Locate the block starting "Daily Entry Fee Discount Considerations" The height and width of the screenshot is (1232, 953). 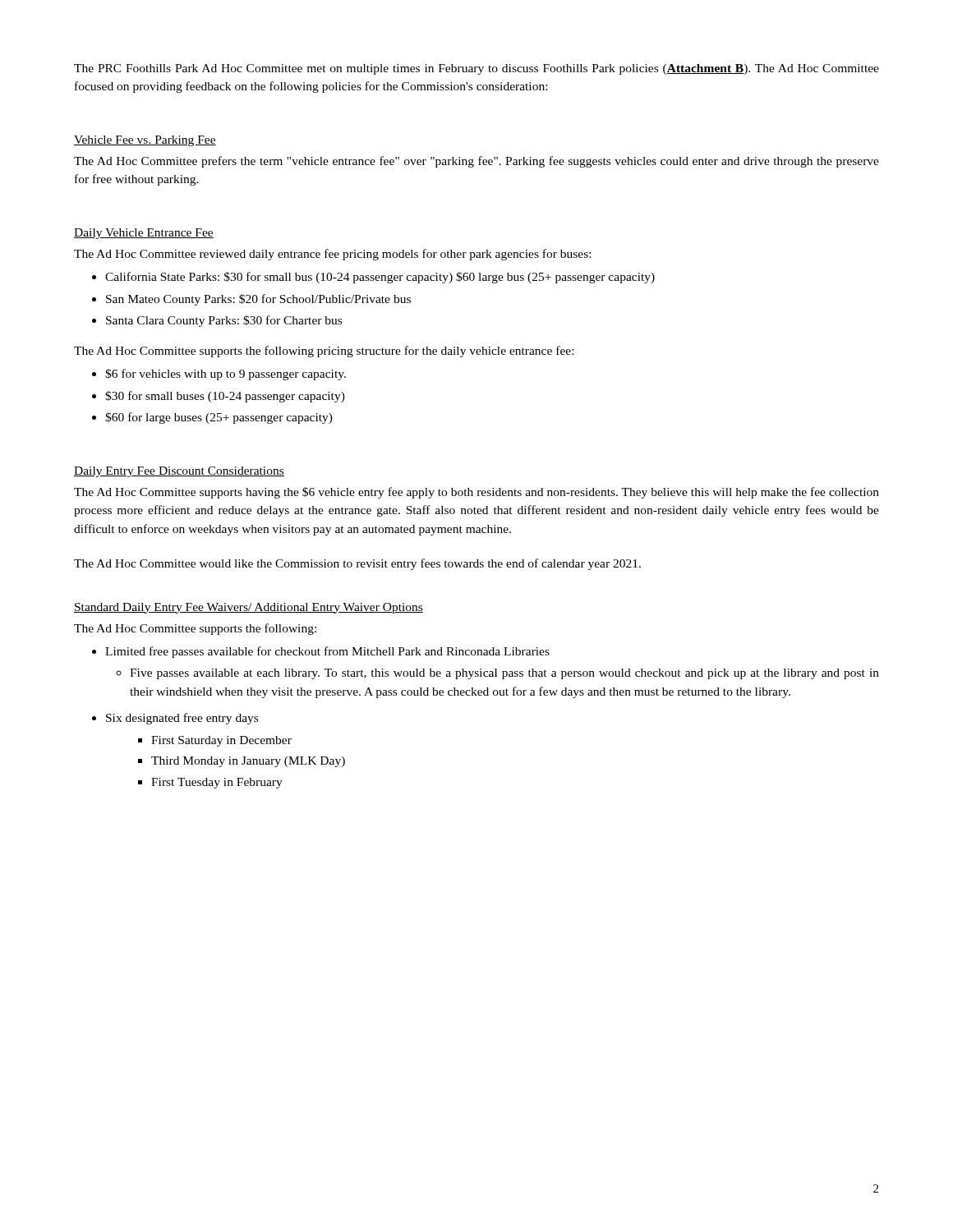pyautogui.click(x=179, y=470)
